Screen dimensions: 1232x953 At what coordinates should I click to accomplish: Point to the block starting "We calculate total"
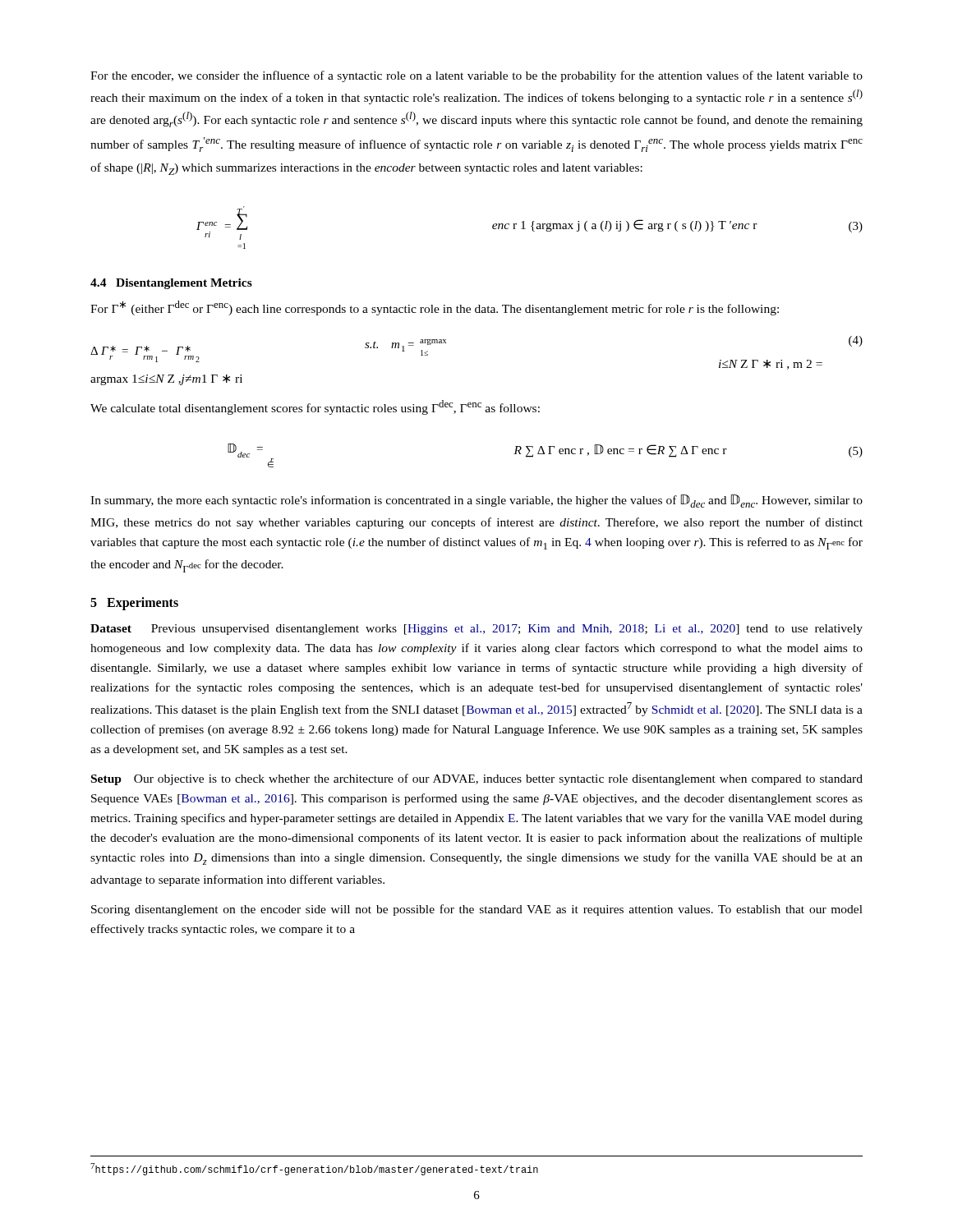tap(476, 407)
